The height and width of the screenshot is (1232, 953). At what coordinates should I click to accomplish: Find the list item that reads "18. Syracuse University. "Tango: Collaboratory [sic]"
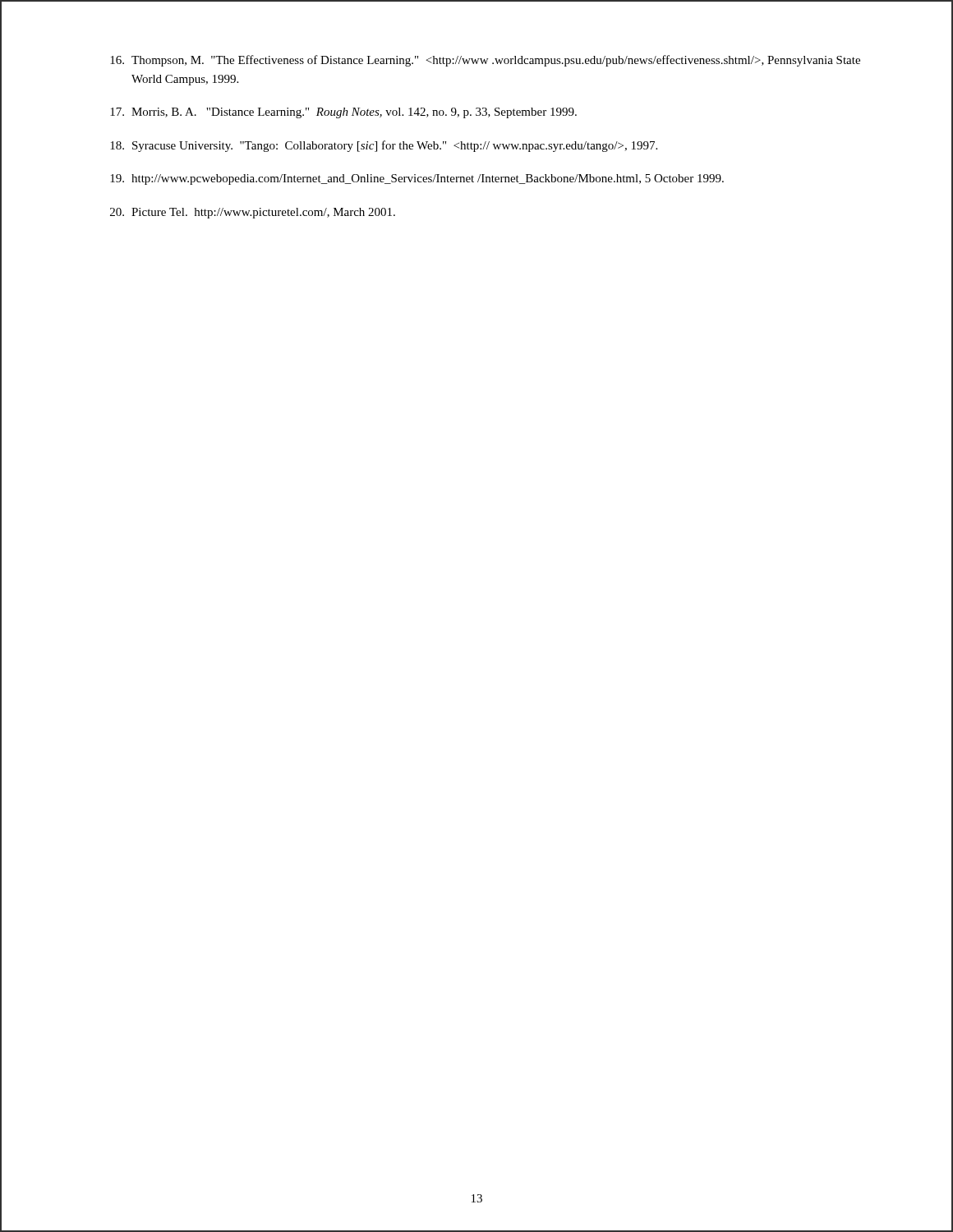coord(485,145)
